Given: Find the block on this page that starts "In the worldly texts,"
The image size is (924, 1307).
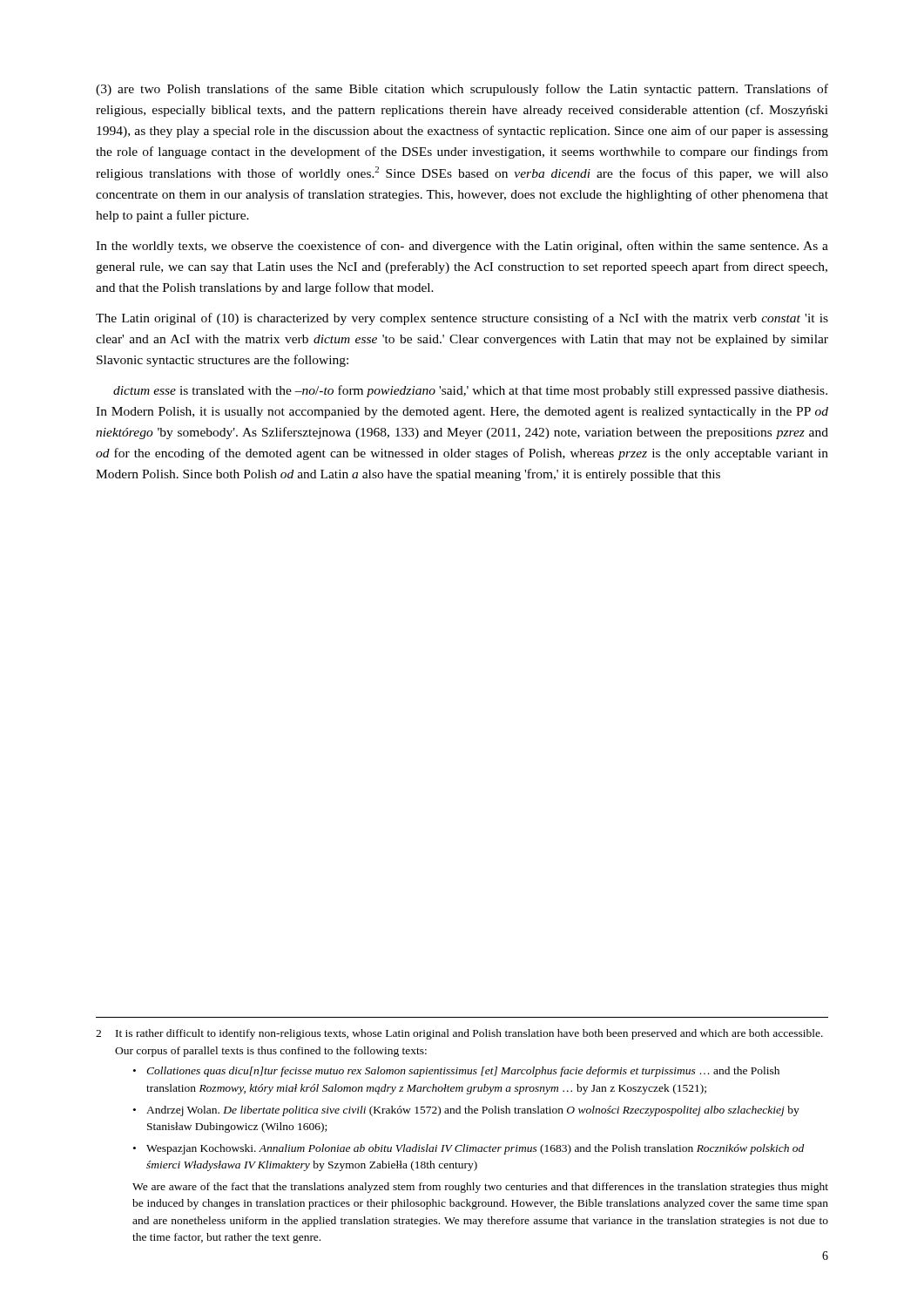Looking at the screenshot, I should point(462,266).
